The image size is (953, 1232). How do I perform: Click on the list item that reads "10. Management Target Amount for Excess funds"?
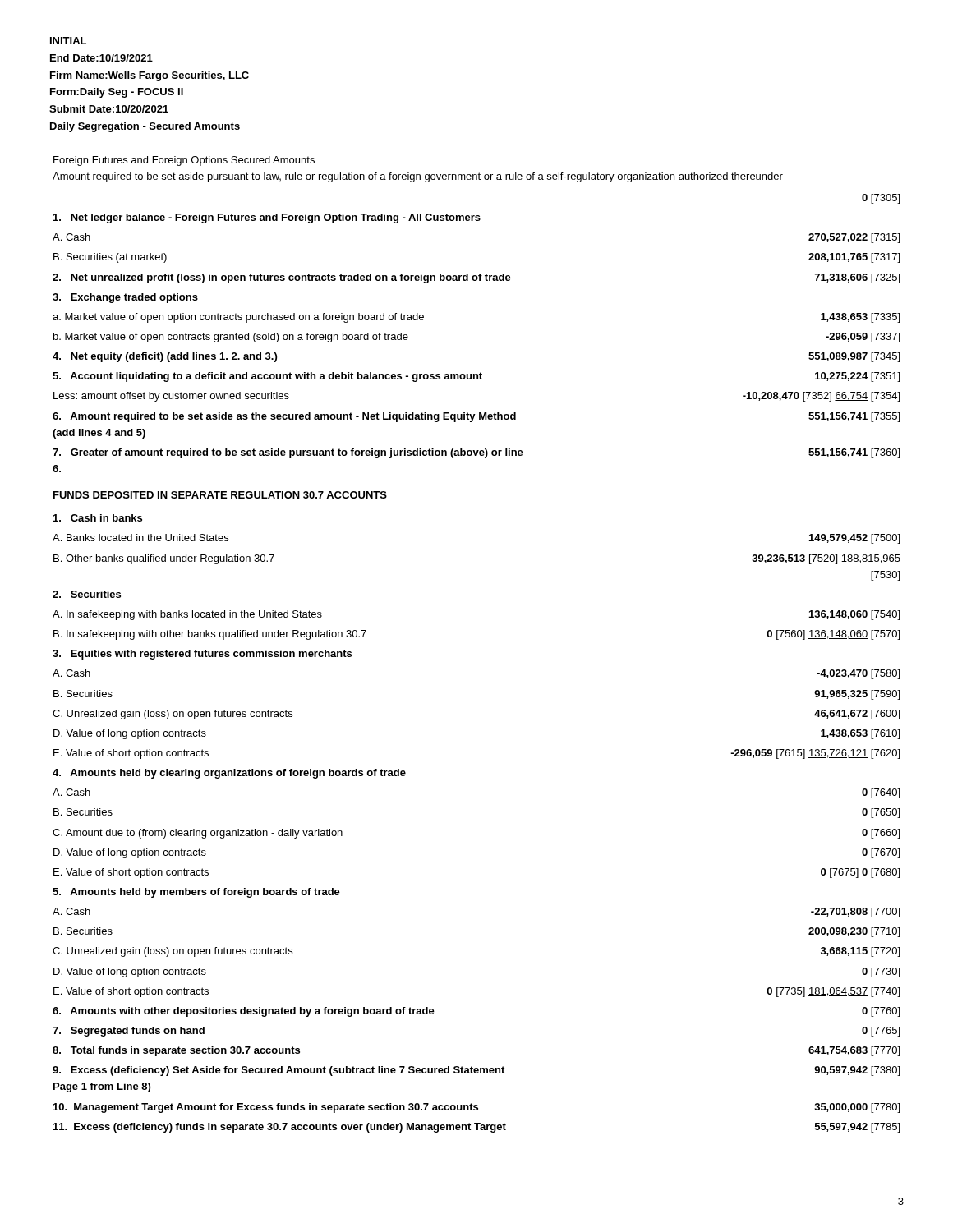click(x=266, y=1106)
